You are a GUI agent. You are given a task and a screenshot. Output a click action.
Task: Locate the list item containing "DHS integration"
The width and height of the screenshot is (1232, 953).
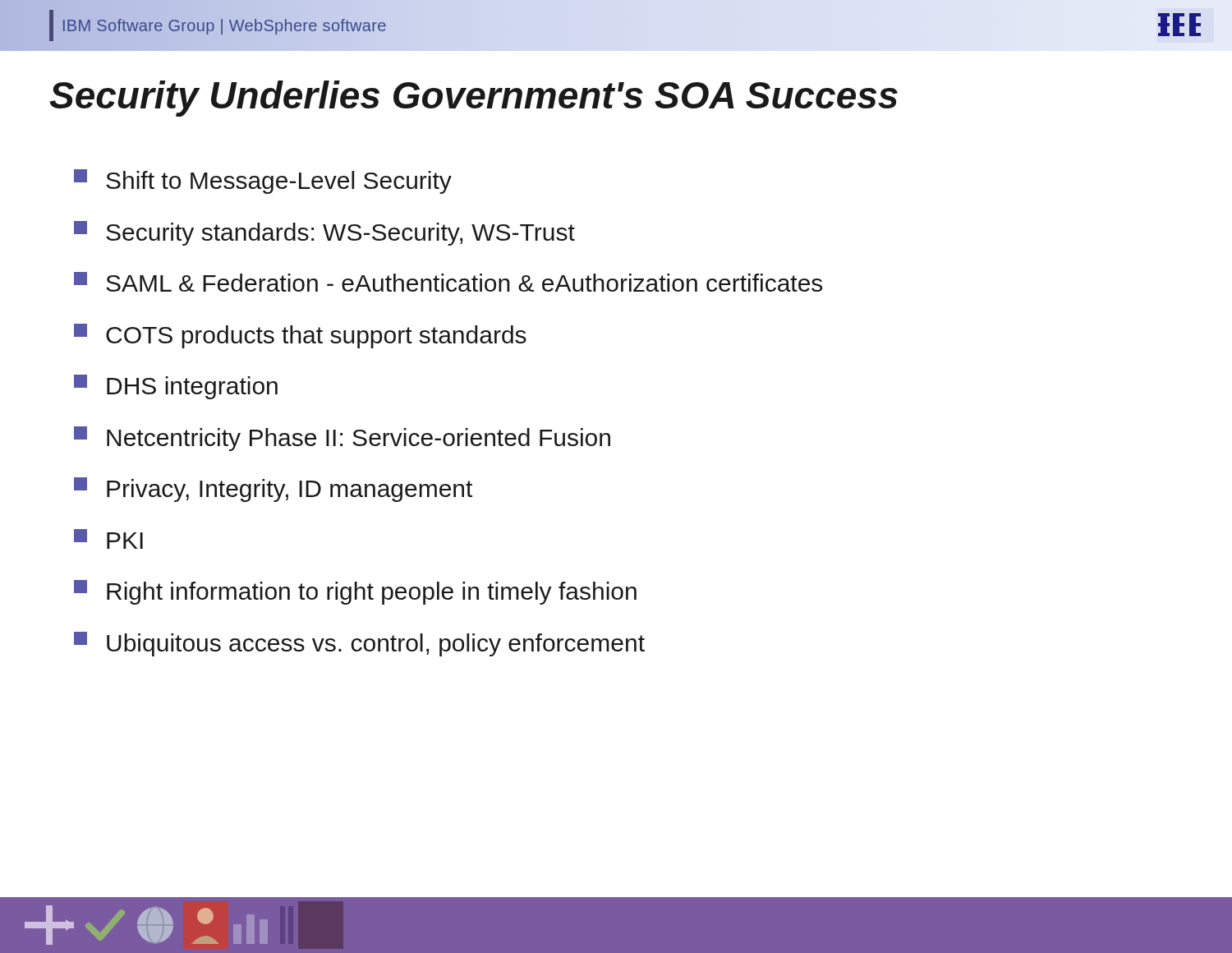176,386
